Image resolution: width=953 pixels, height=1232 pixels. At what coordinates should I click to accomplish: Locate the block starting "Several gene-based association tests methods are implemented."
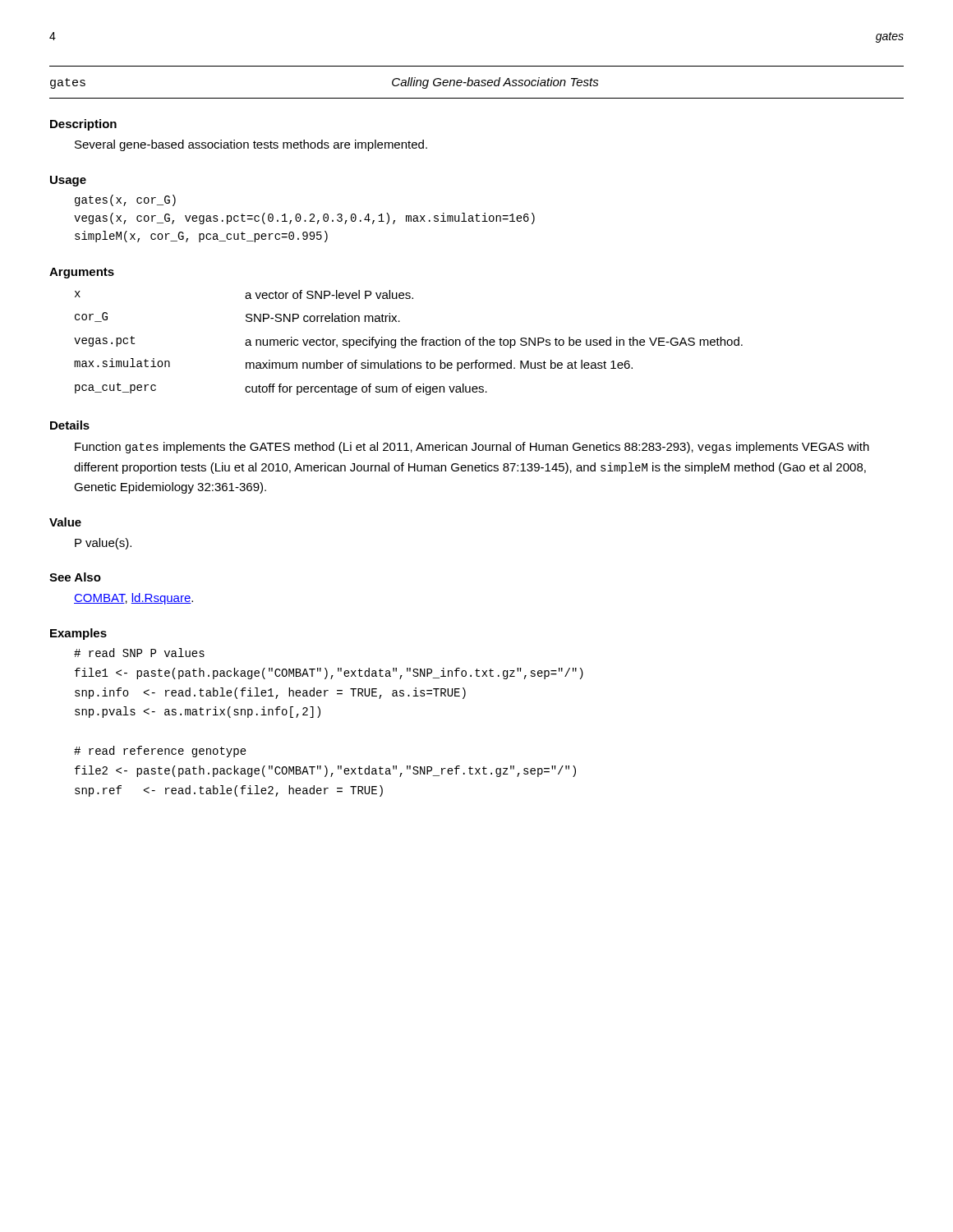pyautogui.click(x=251, y=144)
